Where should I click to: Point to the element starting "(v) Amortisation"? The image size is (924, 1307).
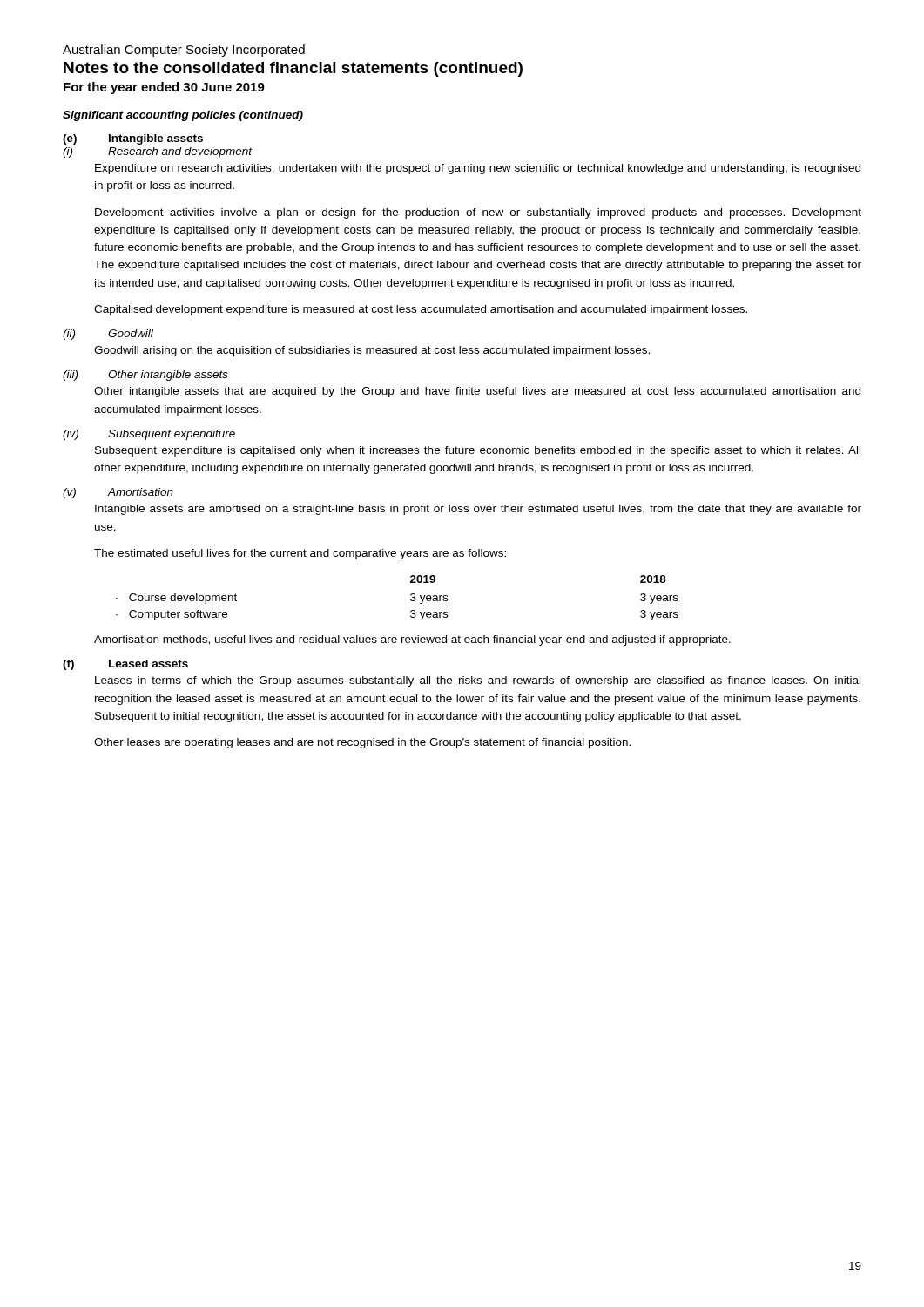(118, 493)
